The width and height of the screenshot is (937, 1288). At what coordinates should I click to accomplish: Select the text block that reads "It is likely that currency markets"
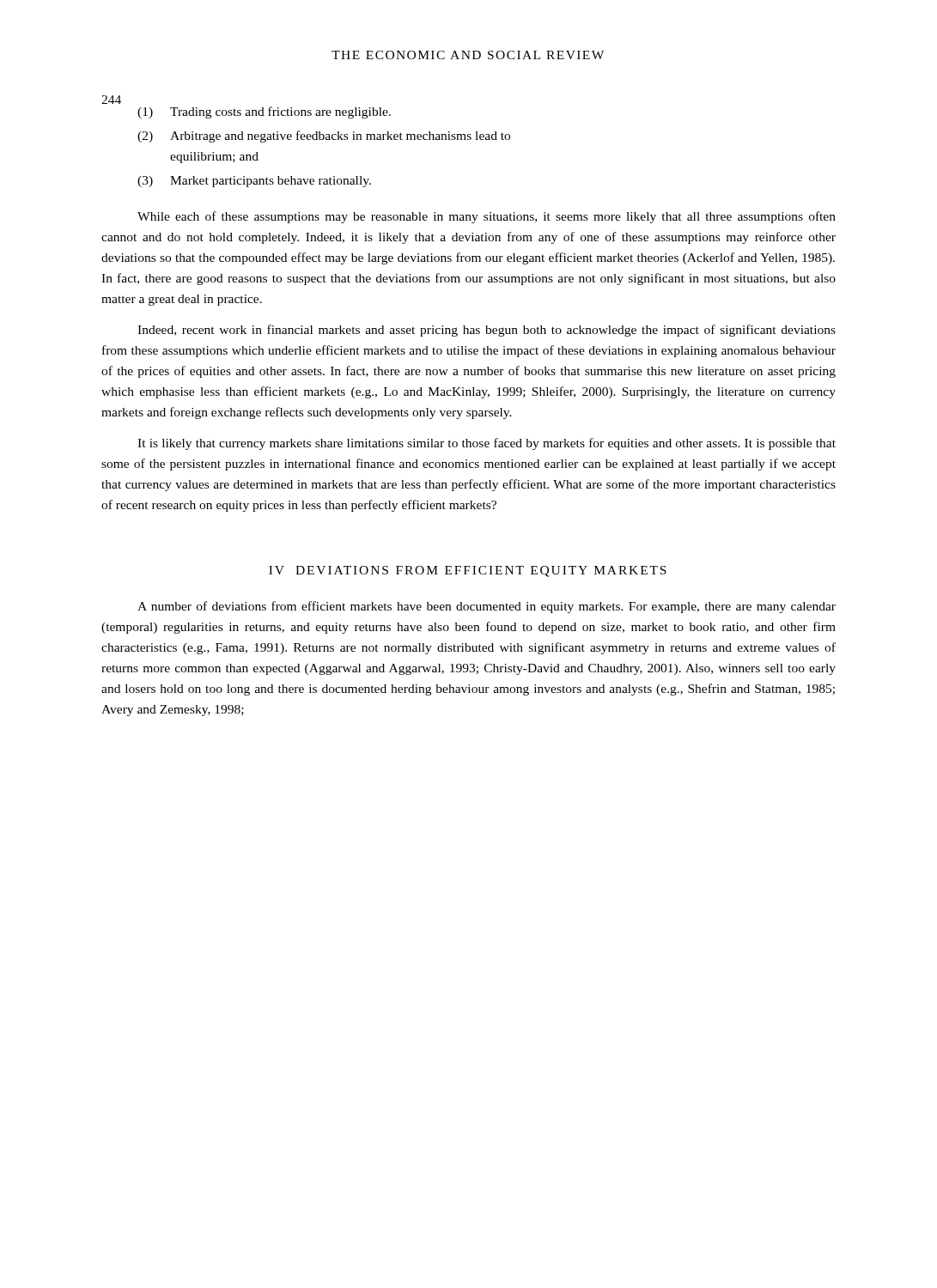pyautogui.click(x=468, y=474)
